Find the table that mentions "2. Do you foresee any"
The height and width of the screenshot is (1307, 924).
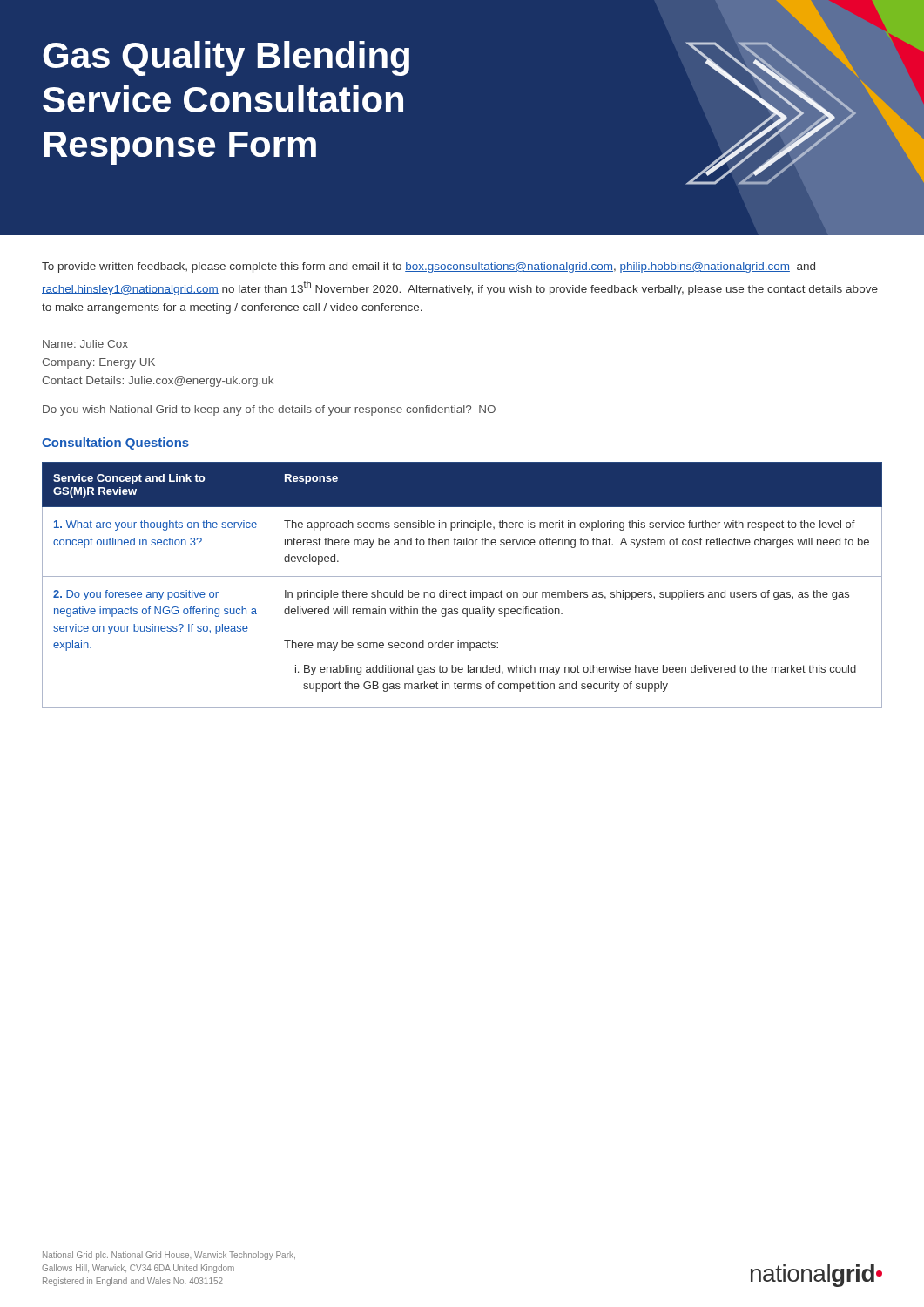pos(462,585)
